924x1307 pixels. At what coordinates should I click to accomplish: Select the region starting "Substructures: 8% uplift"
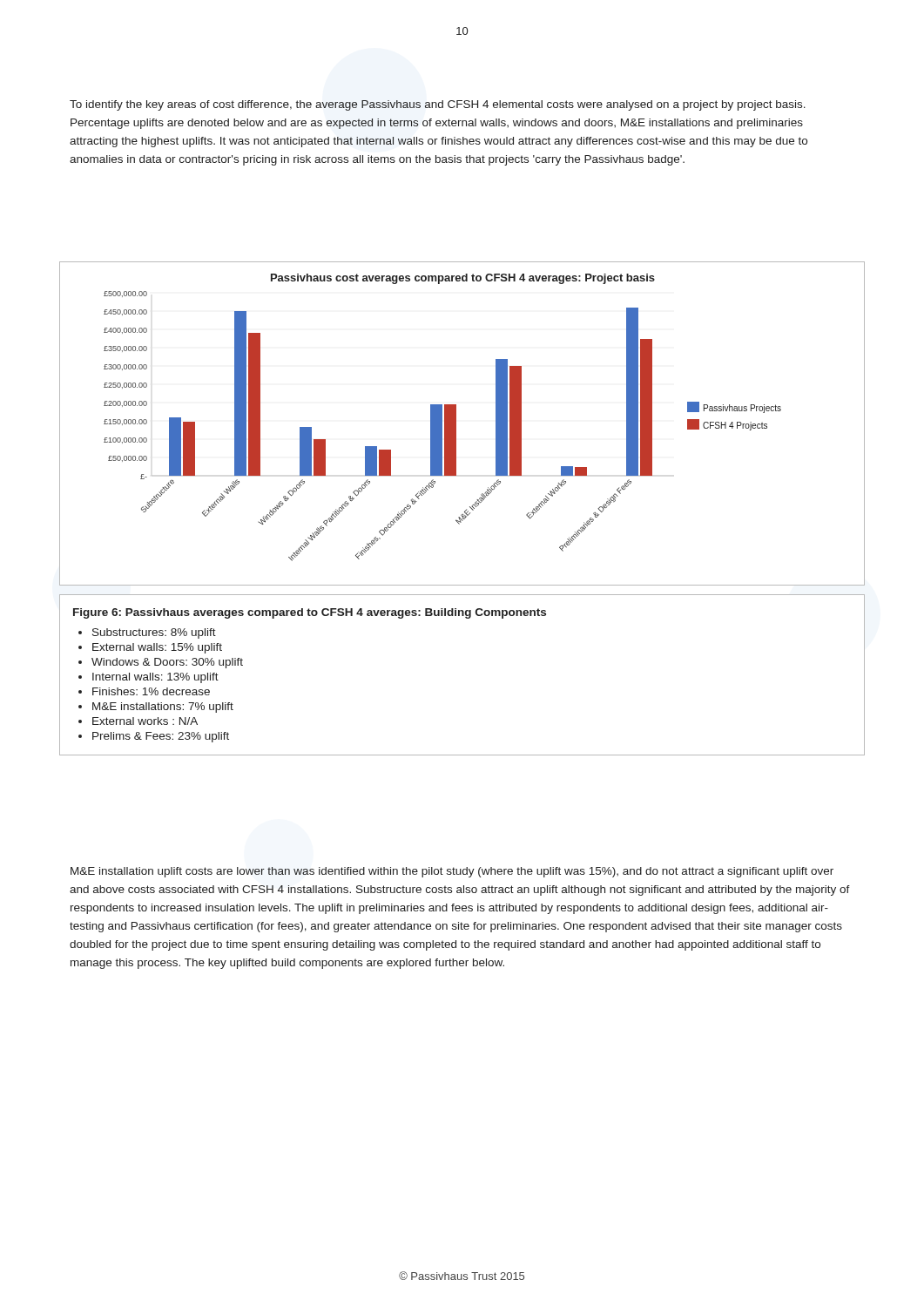(x=154, y=632)
